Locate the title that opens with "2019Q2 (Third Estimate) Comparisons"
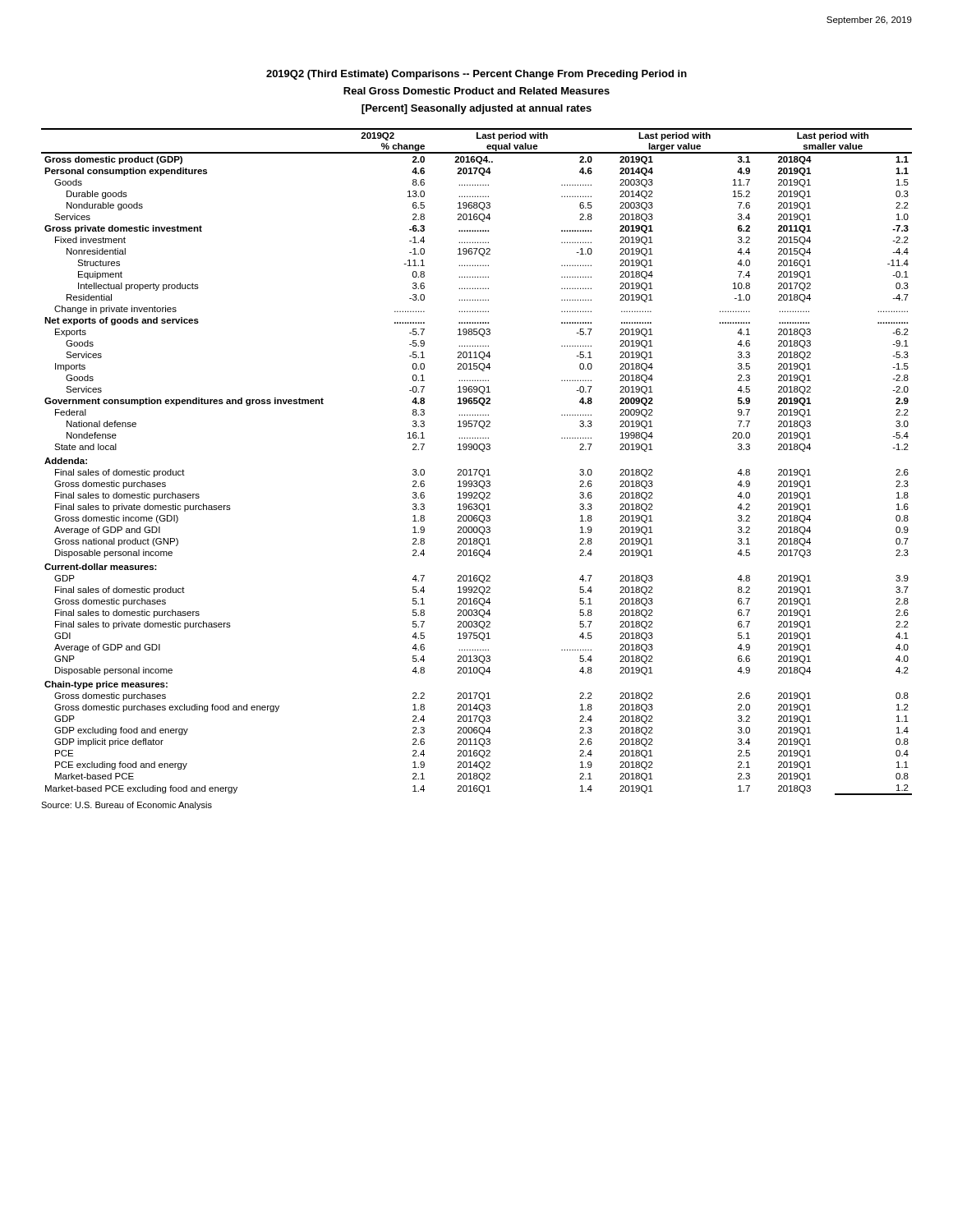The image size is (953, 1232). [x=476, y=91]
